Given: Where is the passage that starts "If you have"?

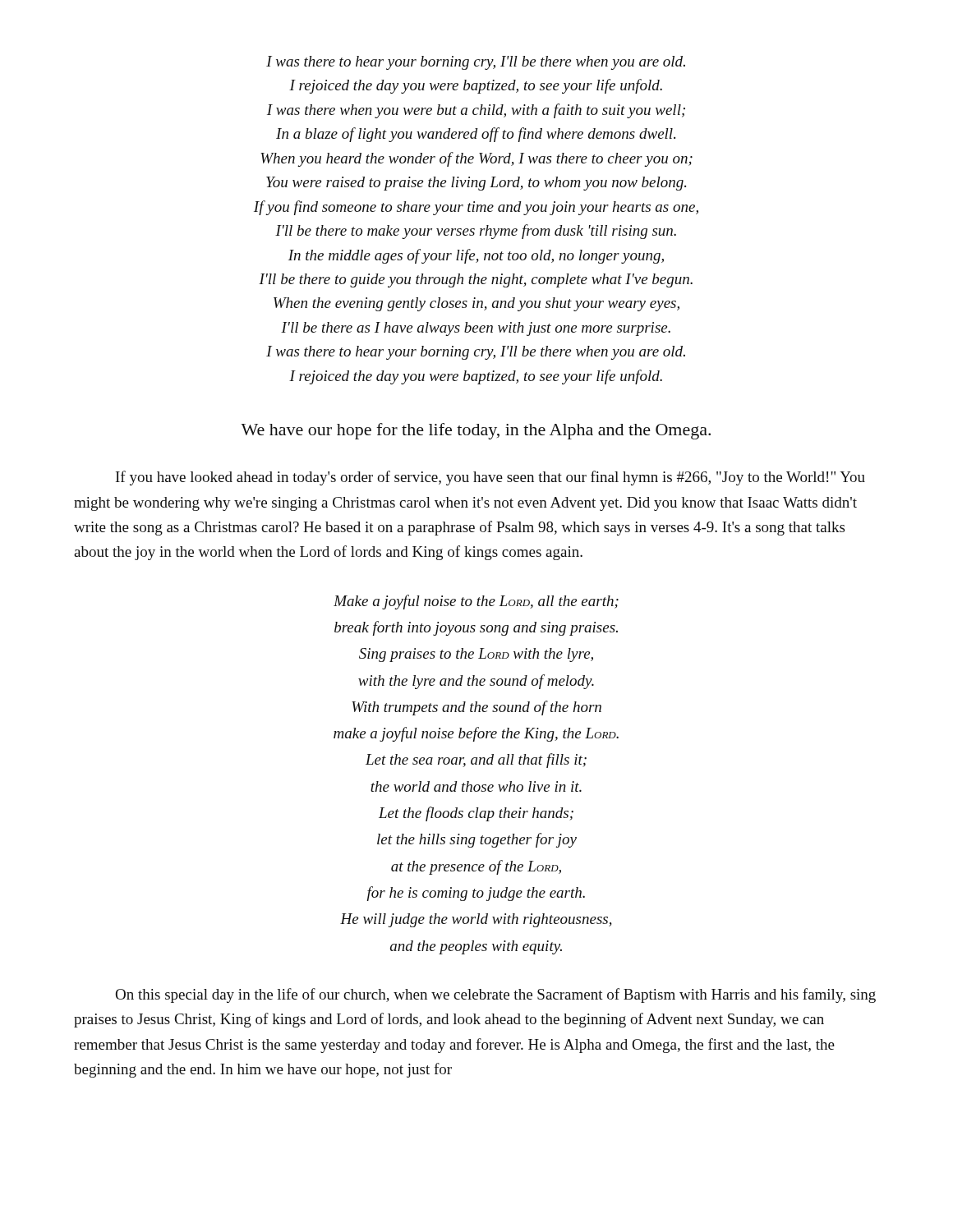Looking at the screenshot, I should click(470, 514).
